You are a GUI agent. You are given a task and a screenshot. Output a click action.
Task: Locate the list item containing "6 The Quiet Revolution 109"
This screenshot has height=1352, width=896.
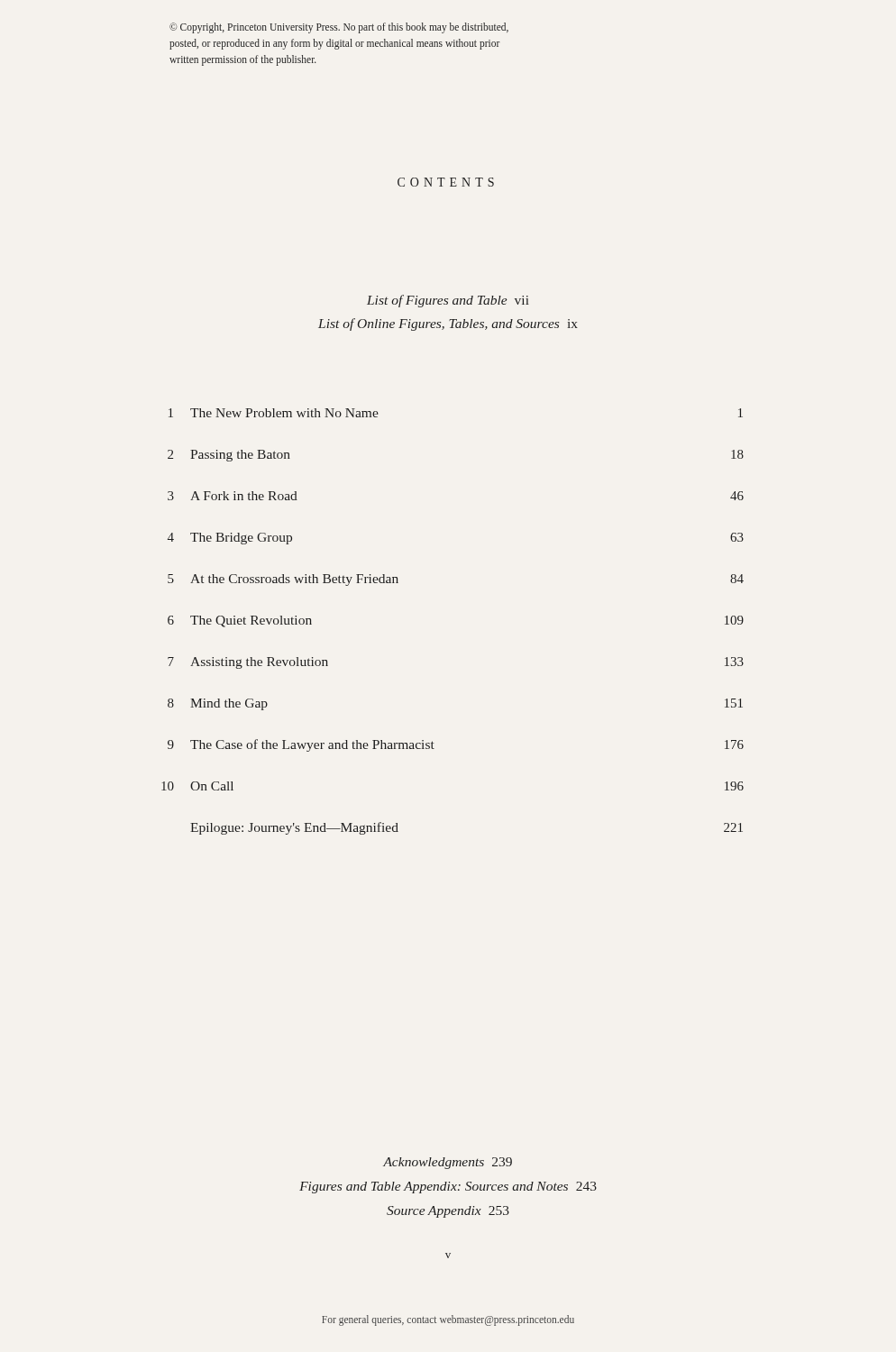[x=255, y=621]
